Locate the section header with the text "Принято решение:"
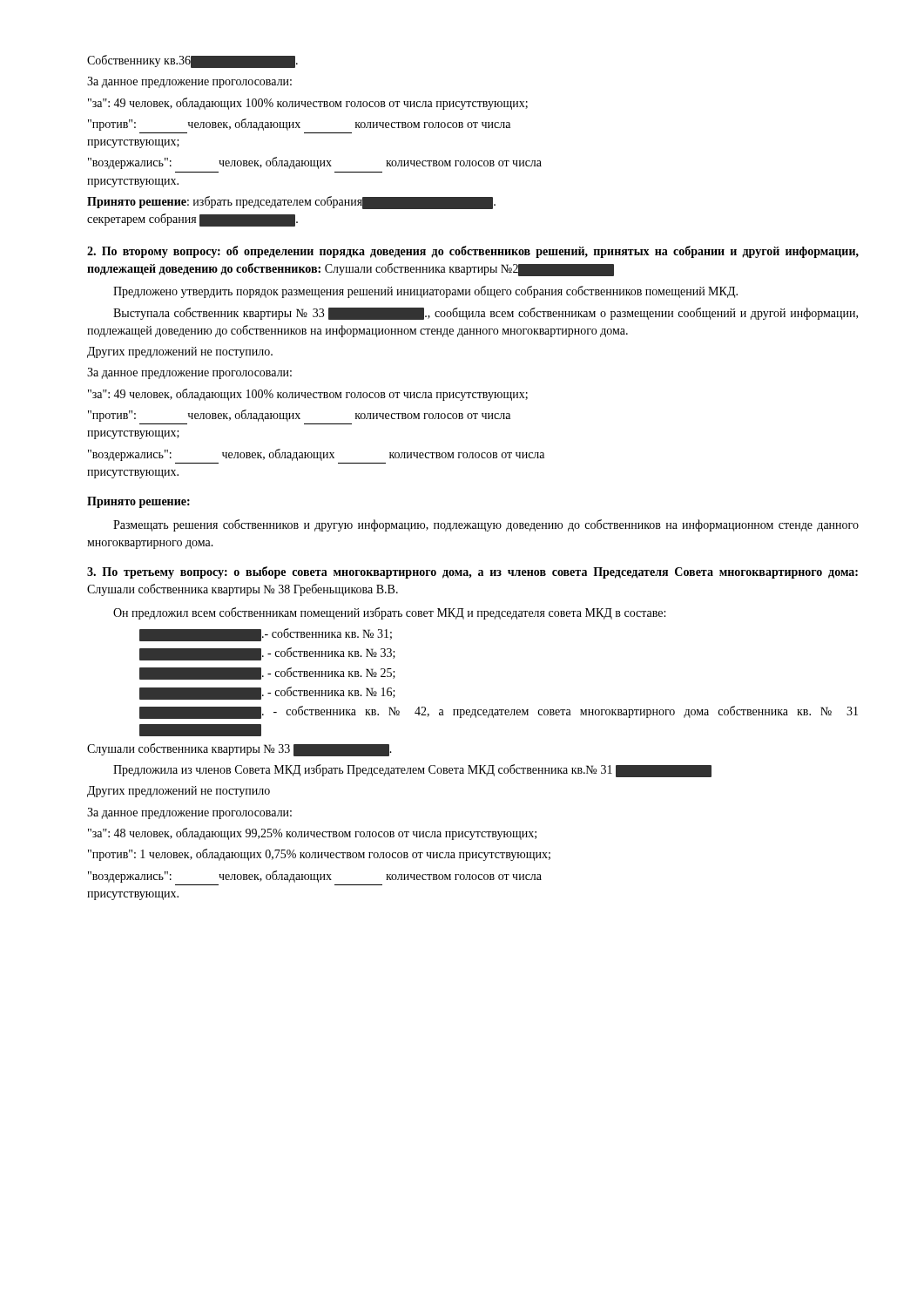The width and height of the screenshot is (924, 1307). pyautogui.click(x=138, y=502)
